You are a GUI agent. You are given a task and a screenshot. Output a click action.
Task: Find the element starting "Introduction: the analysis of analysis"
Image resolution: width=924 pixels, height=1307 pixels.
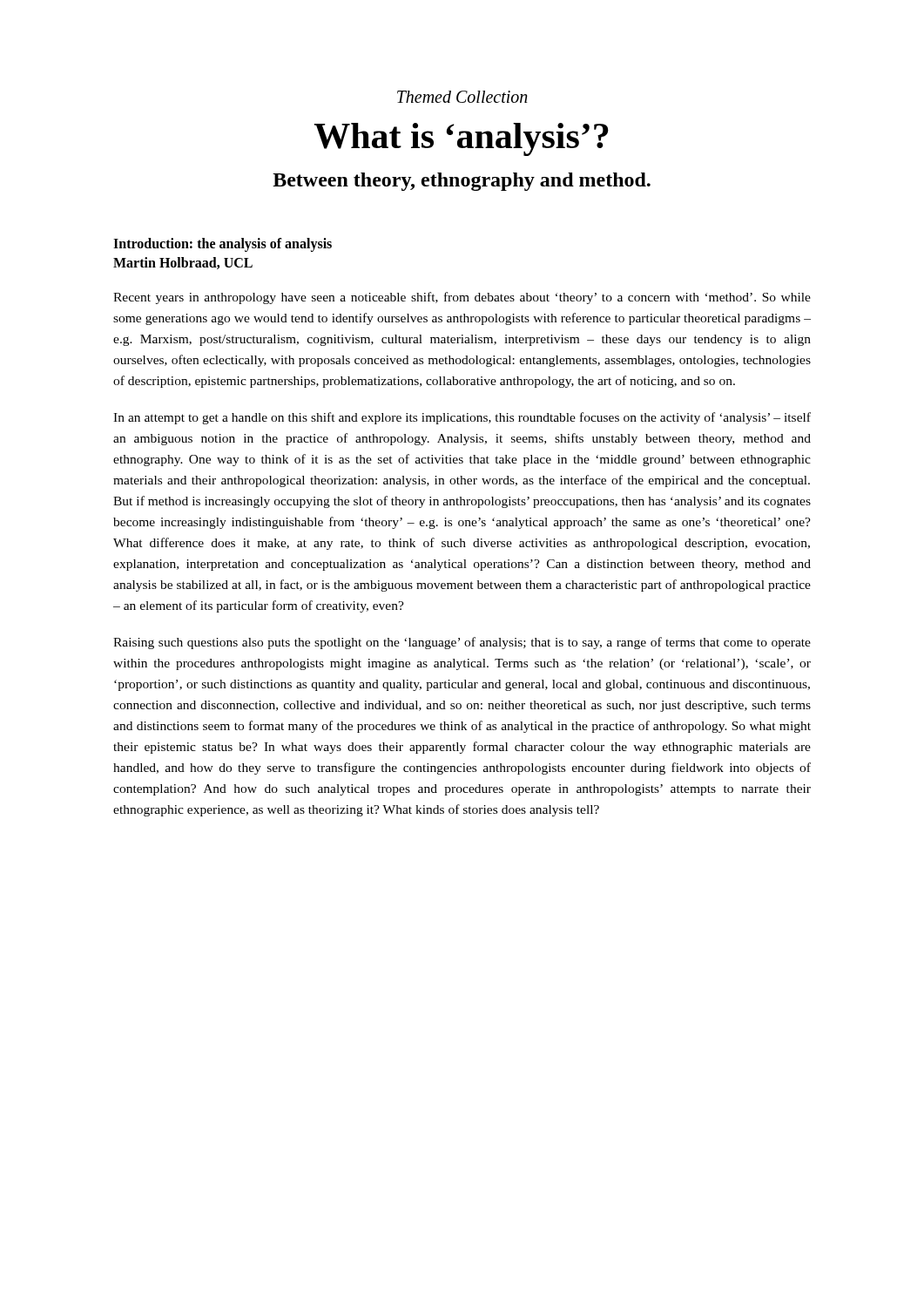[223, 243]
